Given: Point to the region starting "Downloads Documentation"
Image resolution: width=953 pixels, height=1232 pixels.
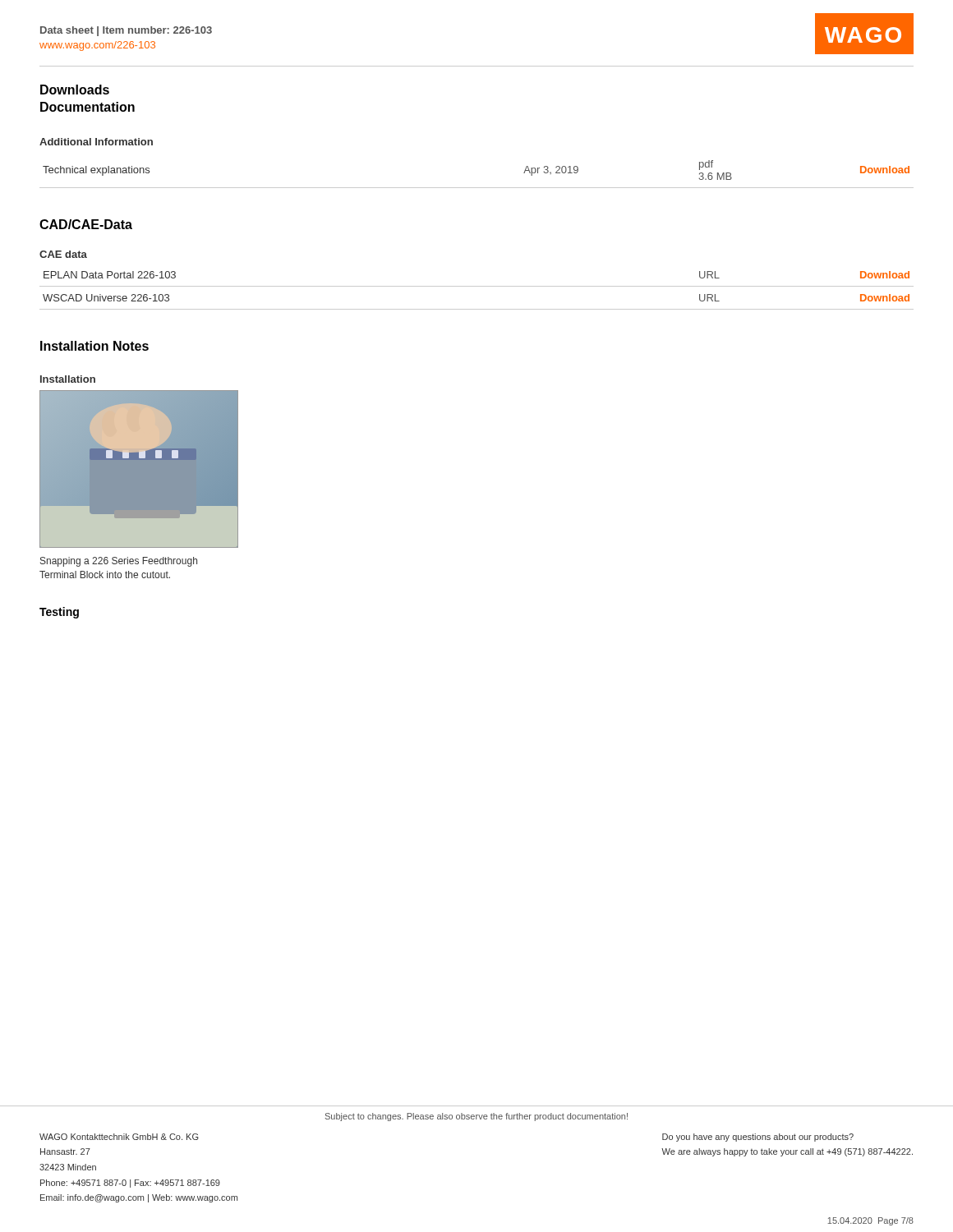Looking at the screenshot, I should click(x=87, y=99).
